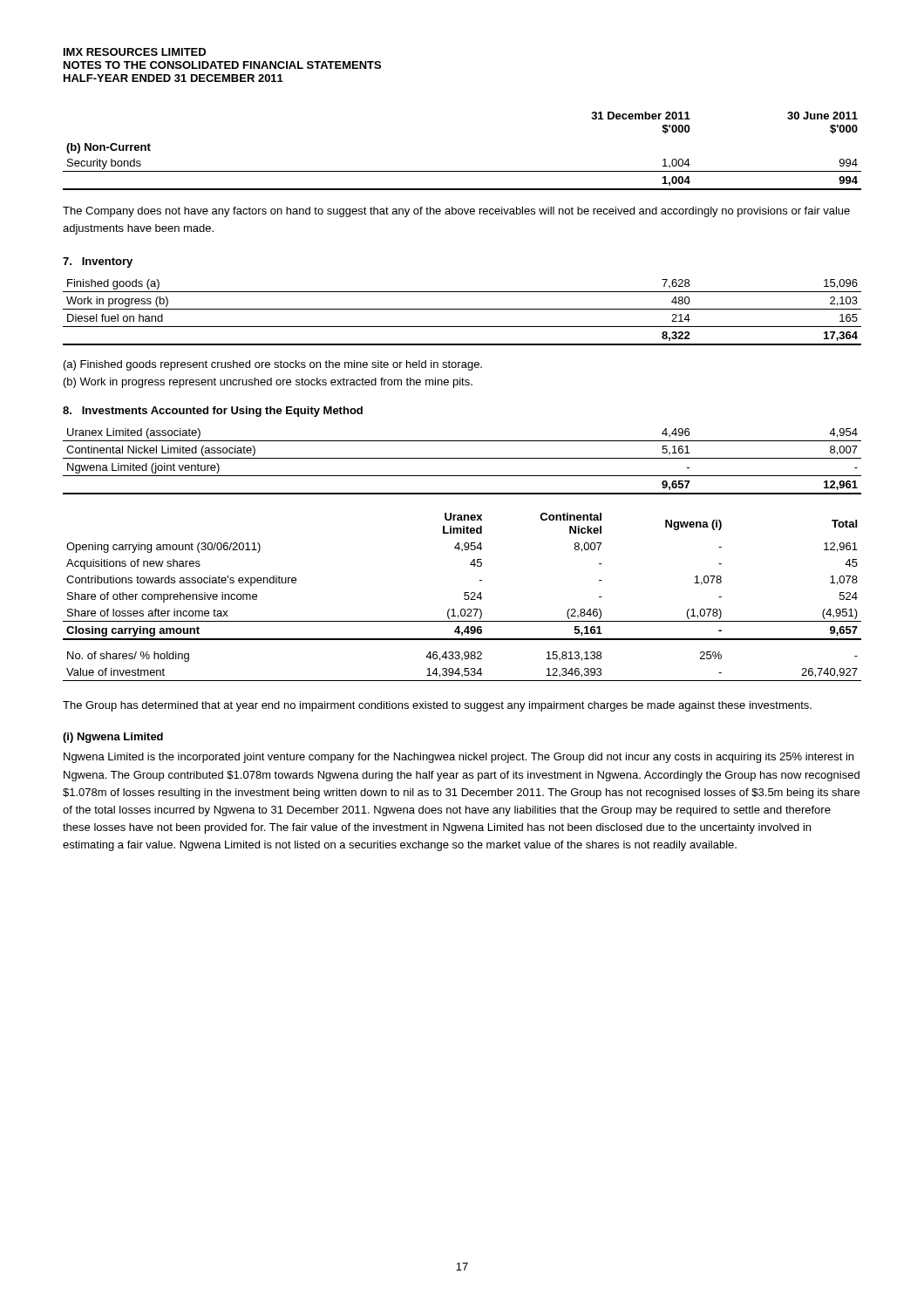The width and height of the screenshot is (924, 1308).
Task: Find the table that mentions "Work in progress (b)"
Action: pos(462,310)
